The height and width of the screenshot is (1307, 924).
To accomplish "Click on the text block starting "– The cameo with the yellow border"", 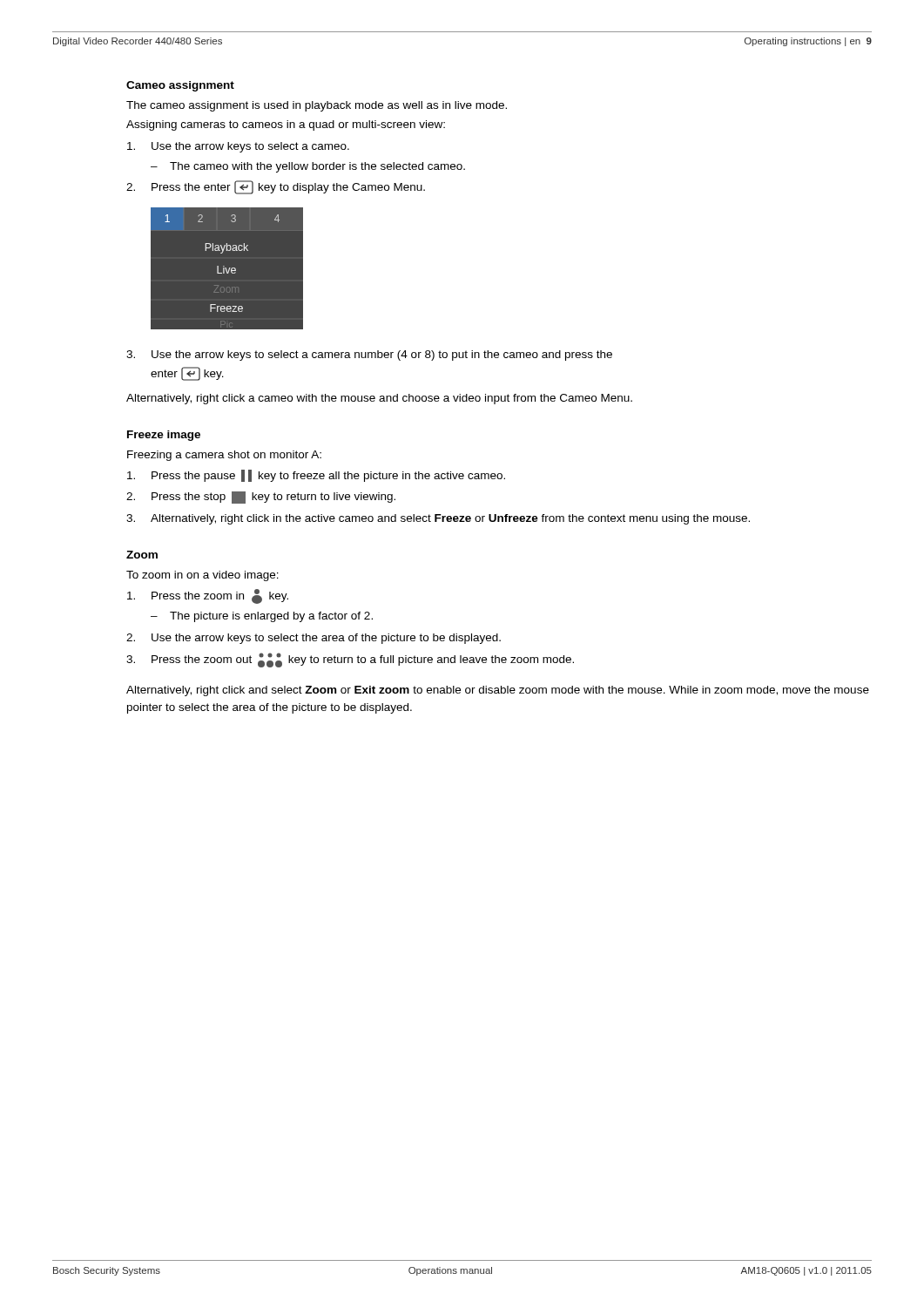I will pyautogui.click(x=308, y=166).
